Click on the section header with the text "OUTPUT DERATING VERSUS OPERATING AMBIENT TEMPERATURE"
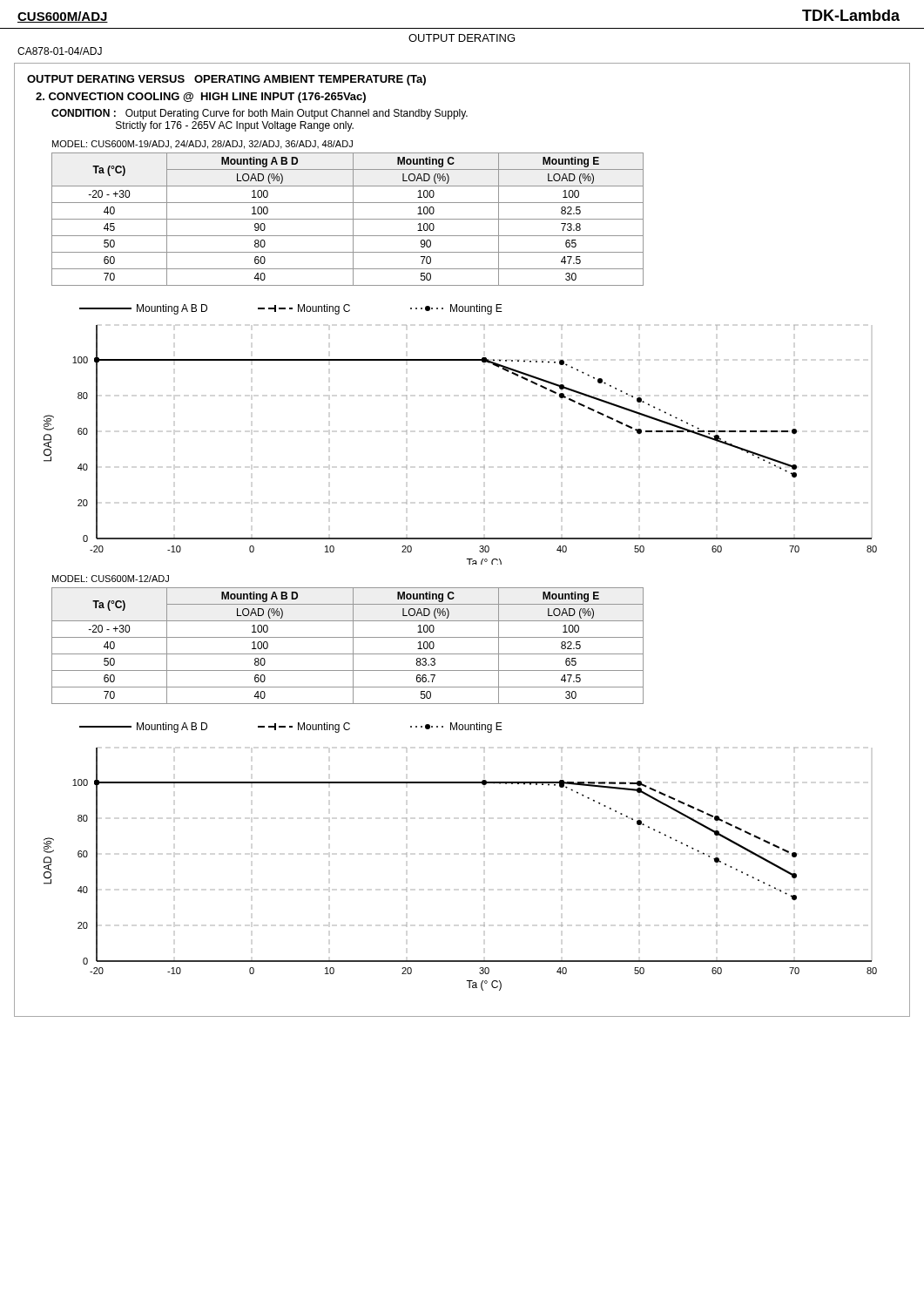This screenshot has width=924, height=1307. (227, 79)
